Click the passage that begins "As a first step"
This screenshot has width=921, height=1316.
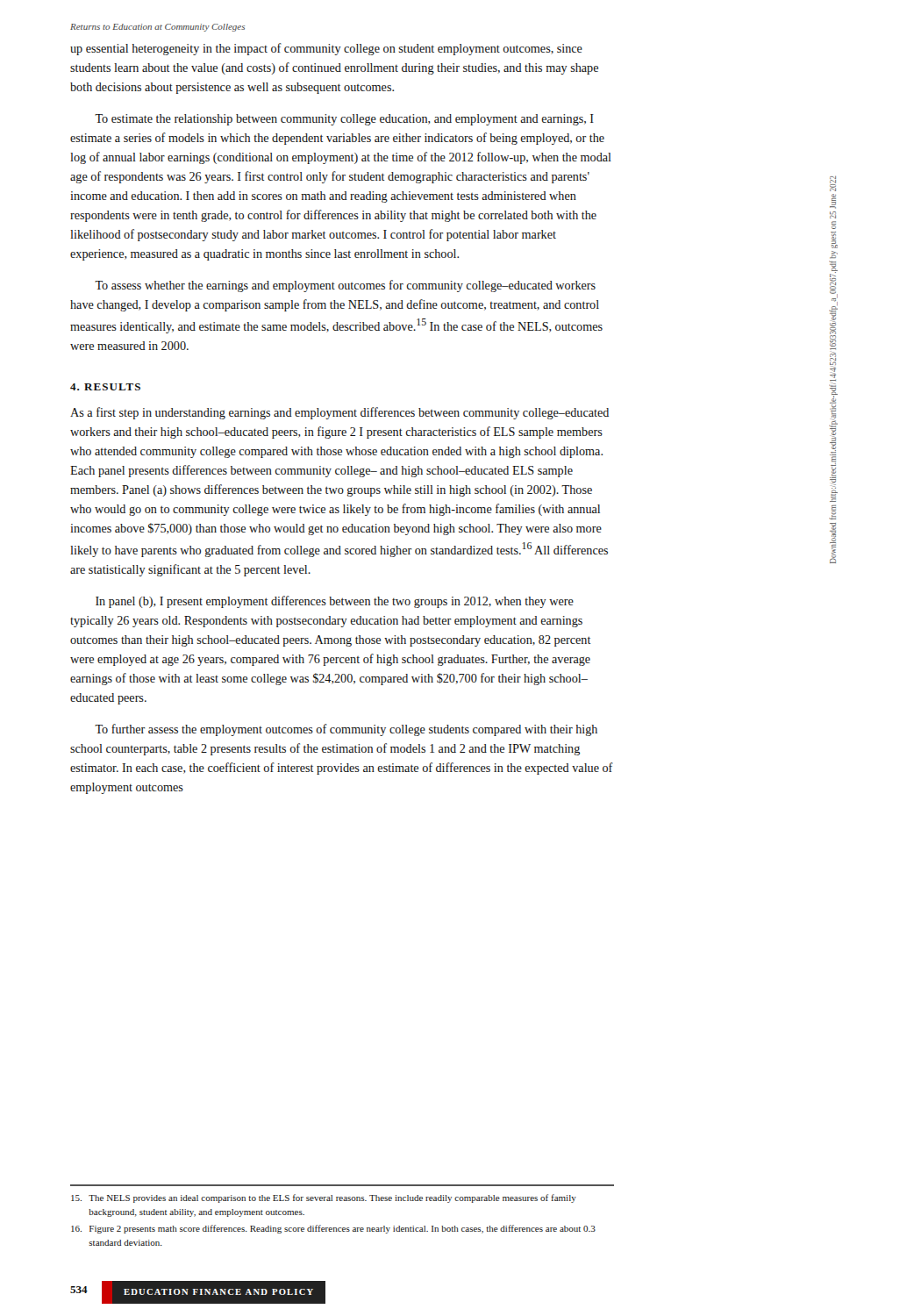coord(342,491)
